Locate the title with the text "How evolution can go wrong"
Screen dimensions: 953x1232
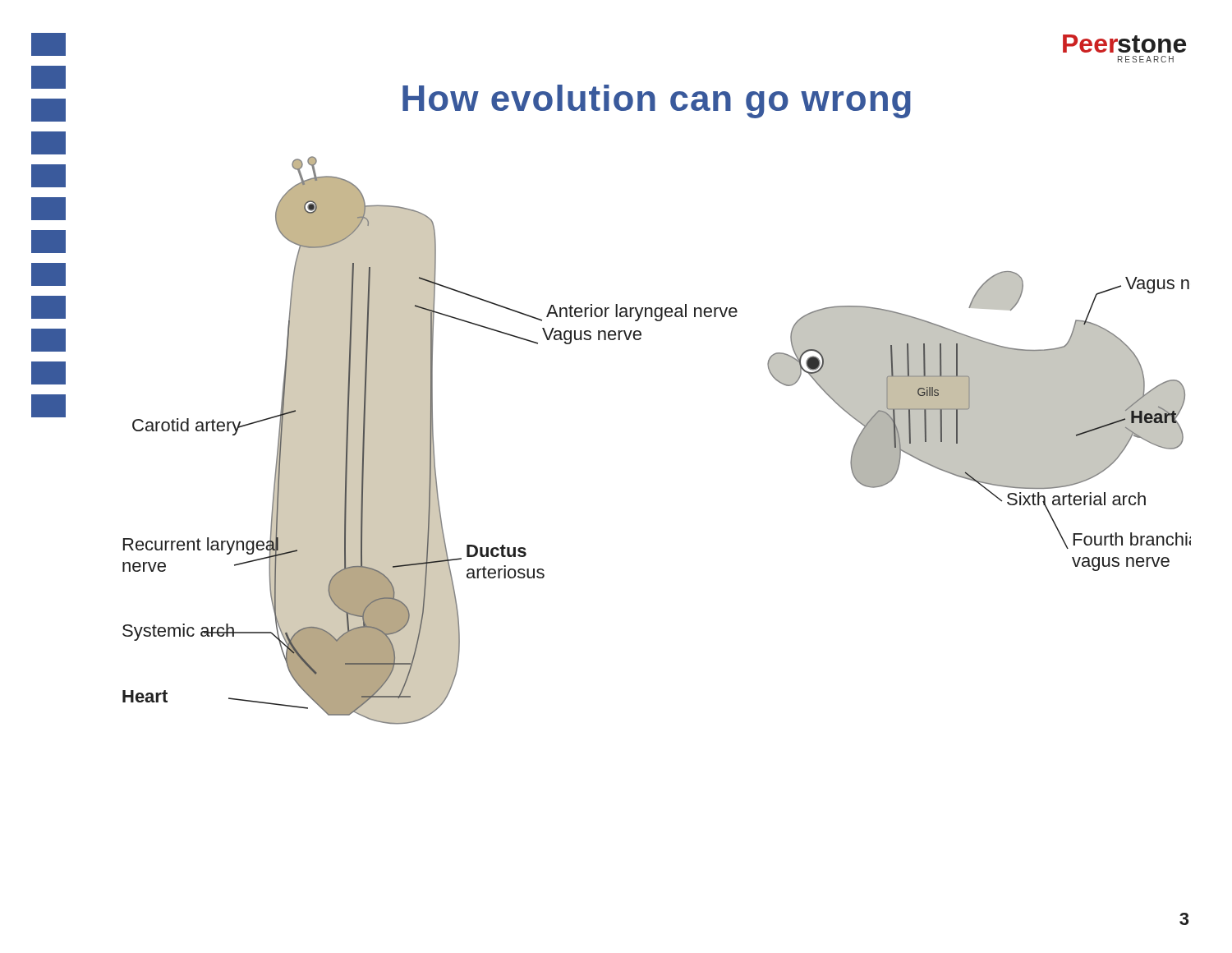[657, 98]
